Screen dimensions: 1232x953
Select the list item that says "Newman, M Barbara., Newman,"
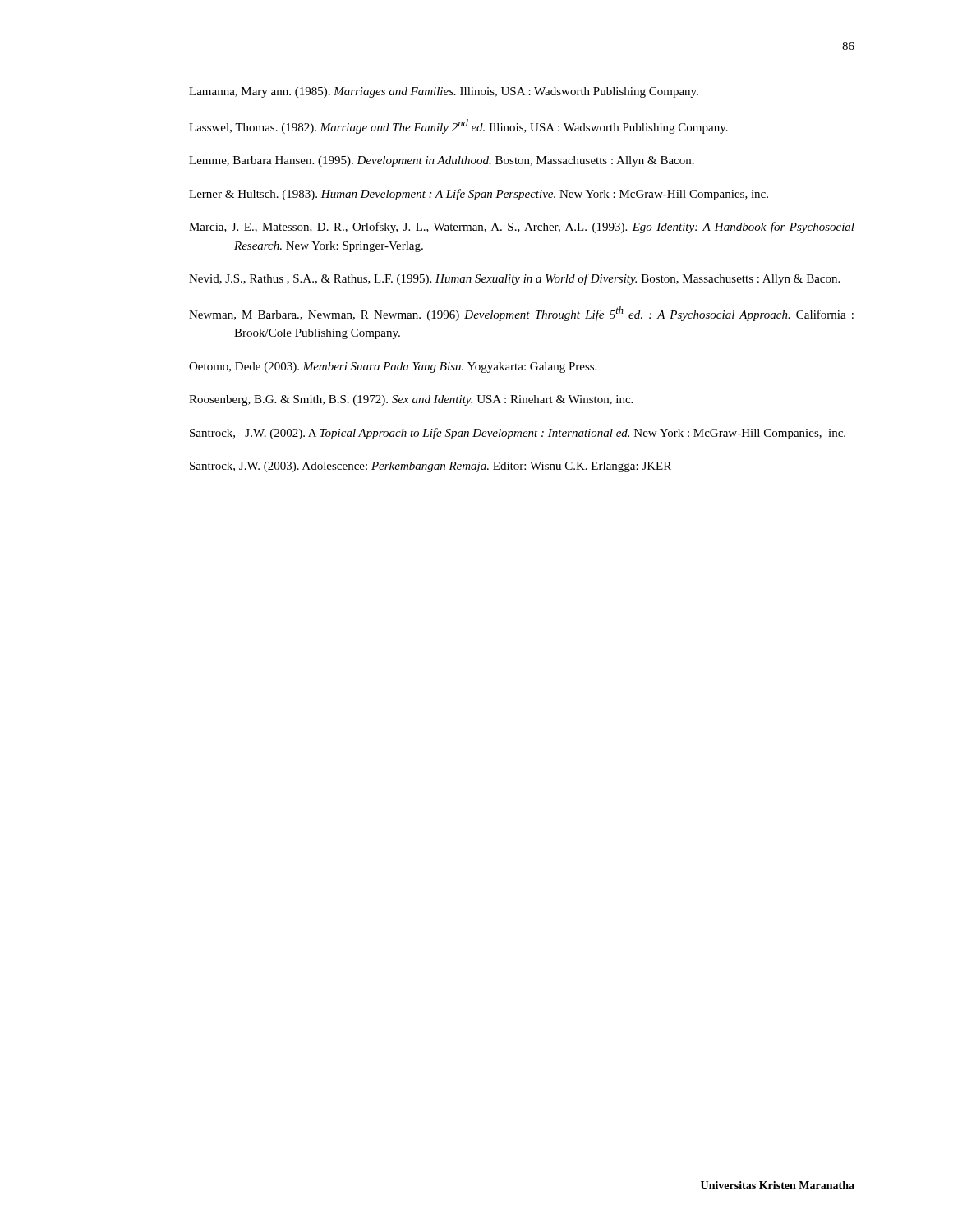(x=522, y=322)
